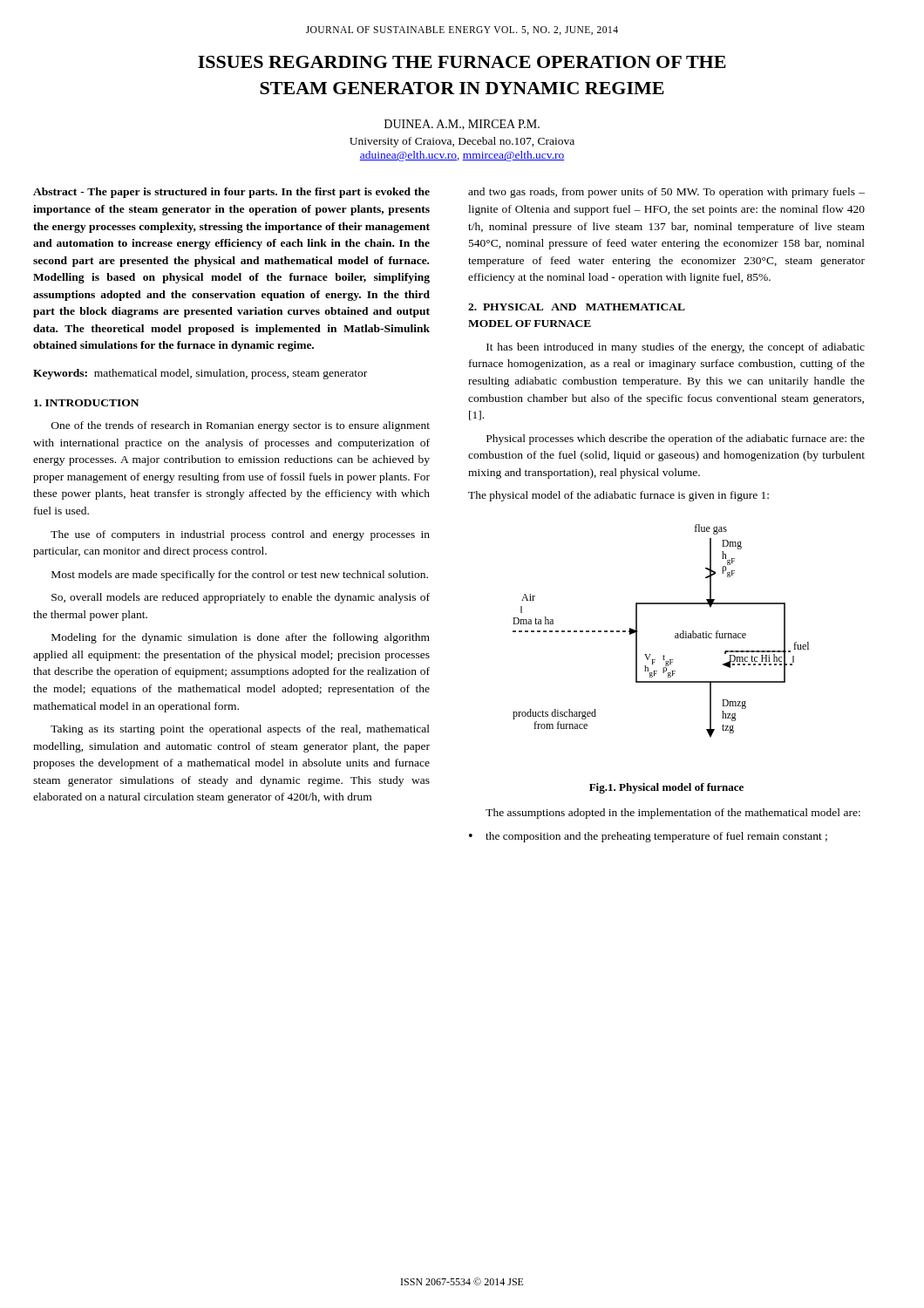Click the passage that begins "So, overall models are reduced"

[x=231, y=606]
